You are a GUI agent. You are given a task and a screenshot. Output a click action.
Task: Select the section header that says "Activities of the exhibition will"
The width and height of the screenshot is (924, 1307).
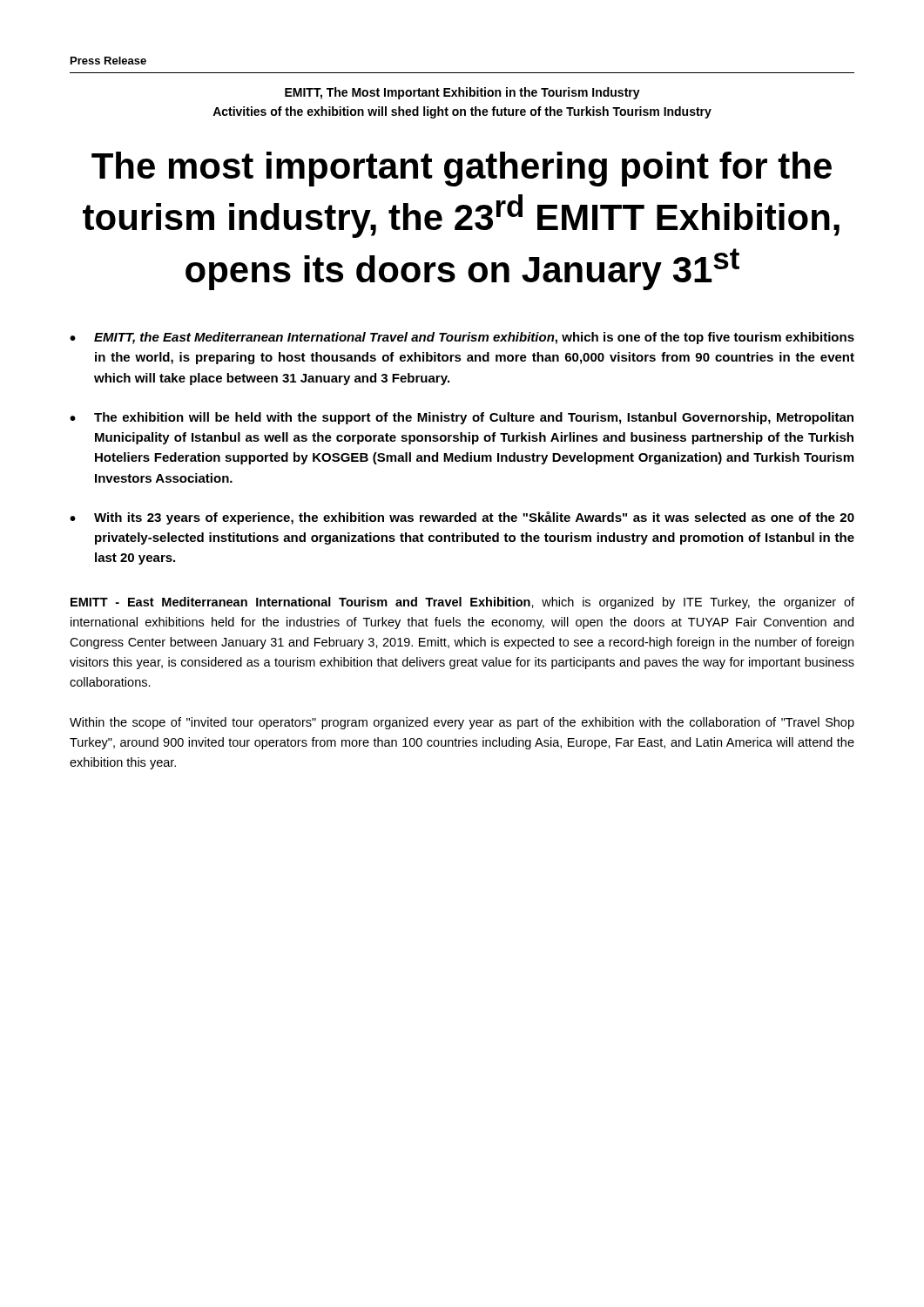pyautogui.click(x=462, y=112)
